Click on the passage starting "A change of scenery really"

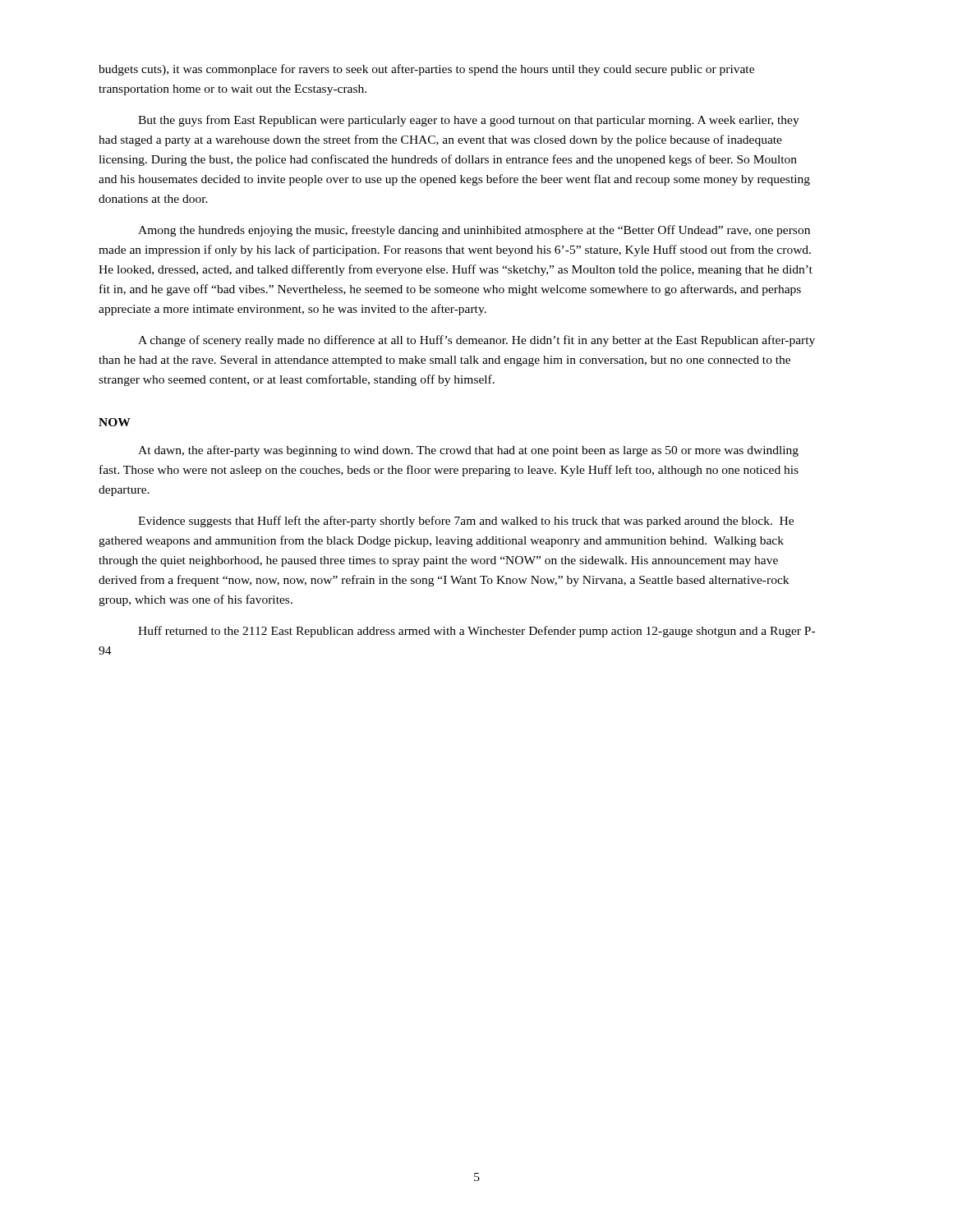pos(458,360)
